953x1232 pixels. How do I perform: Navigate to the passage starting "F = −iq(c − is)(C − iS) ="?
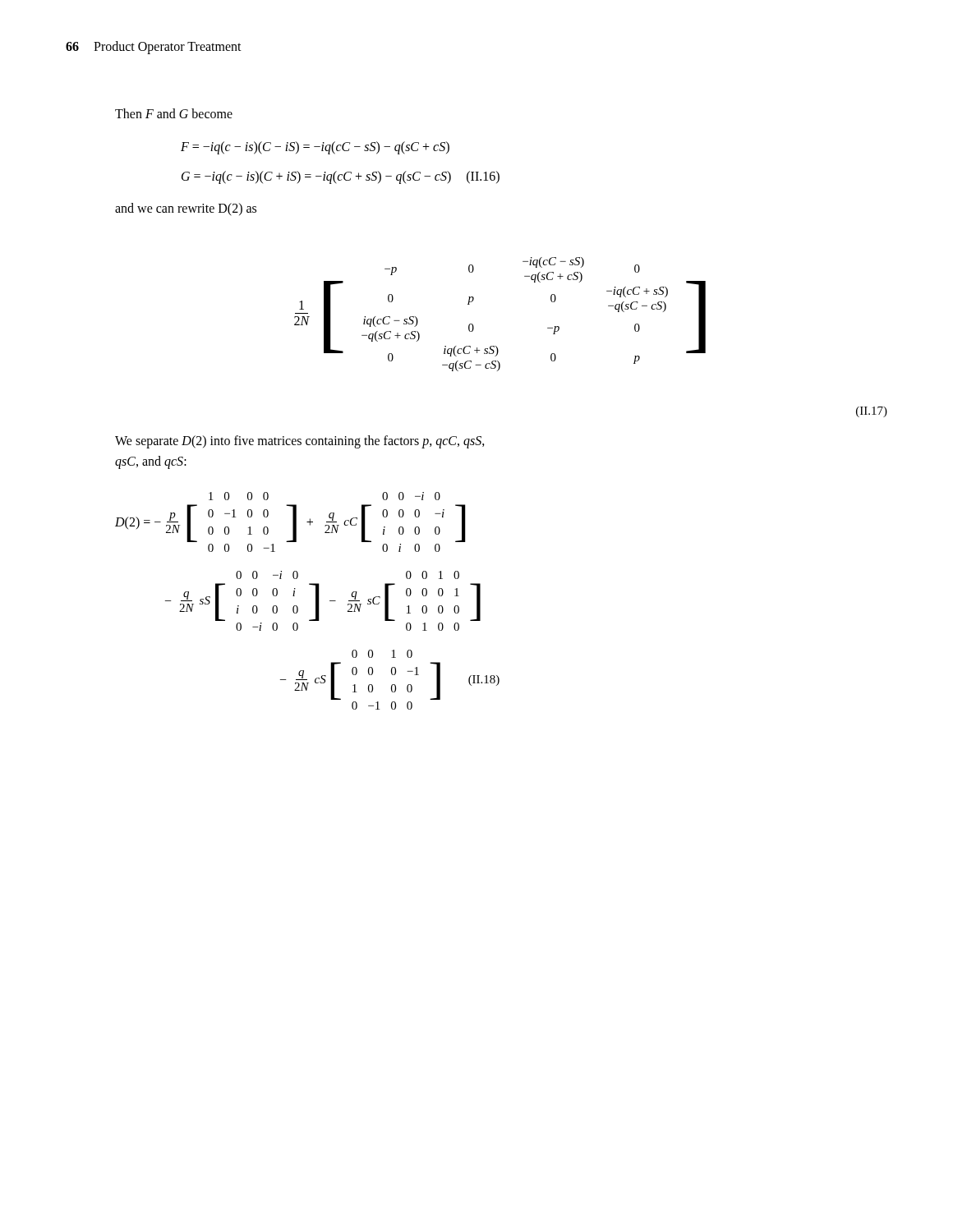[315, 148]
